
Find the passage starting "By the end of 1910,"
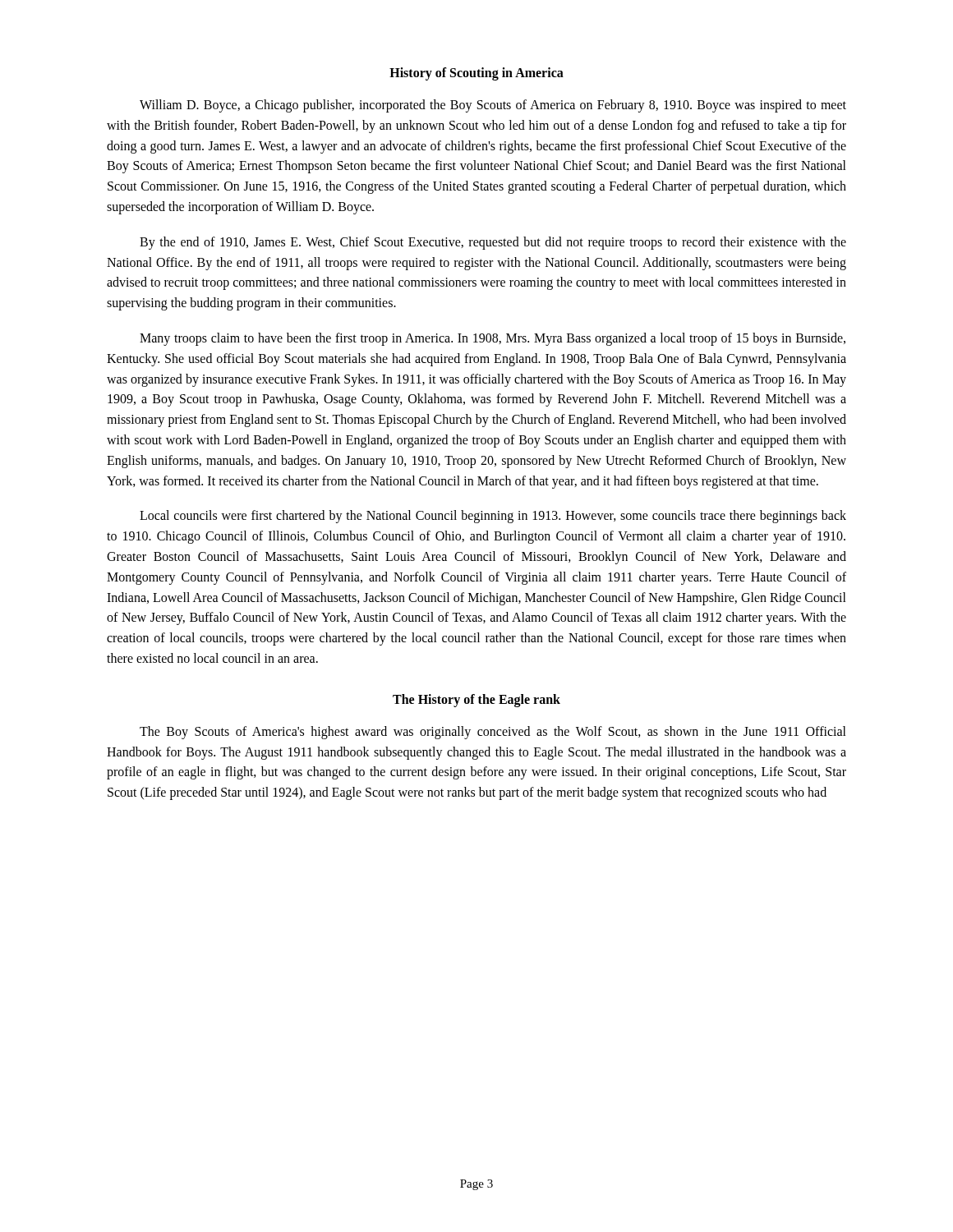tap(476, 272)
